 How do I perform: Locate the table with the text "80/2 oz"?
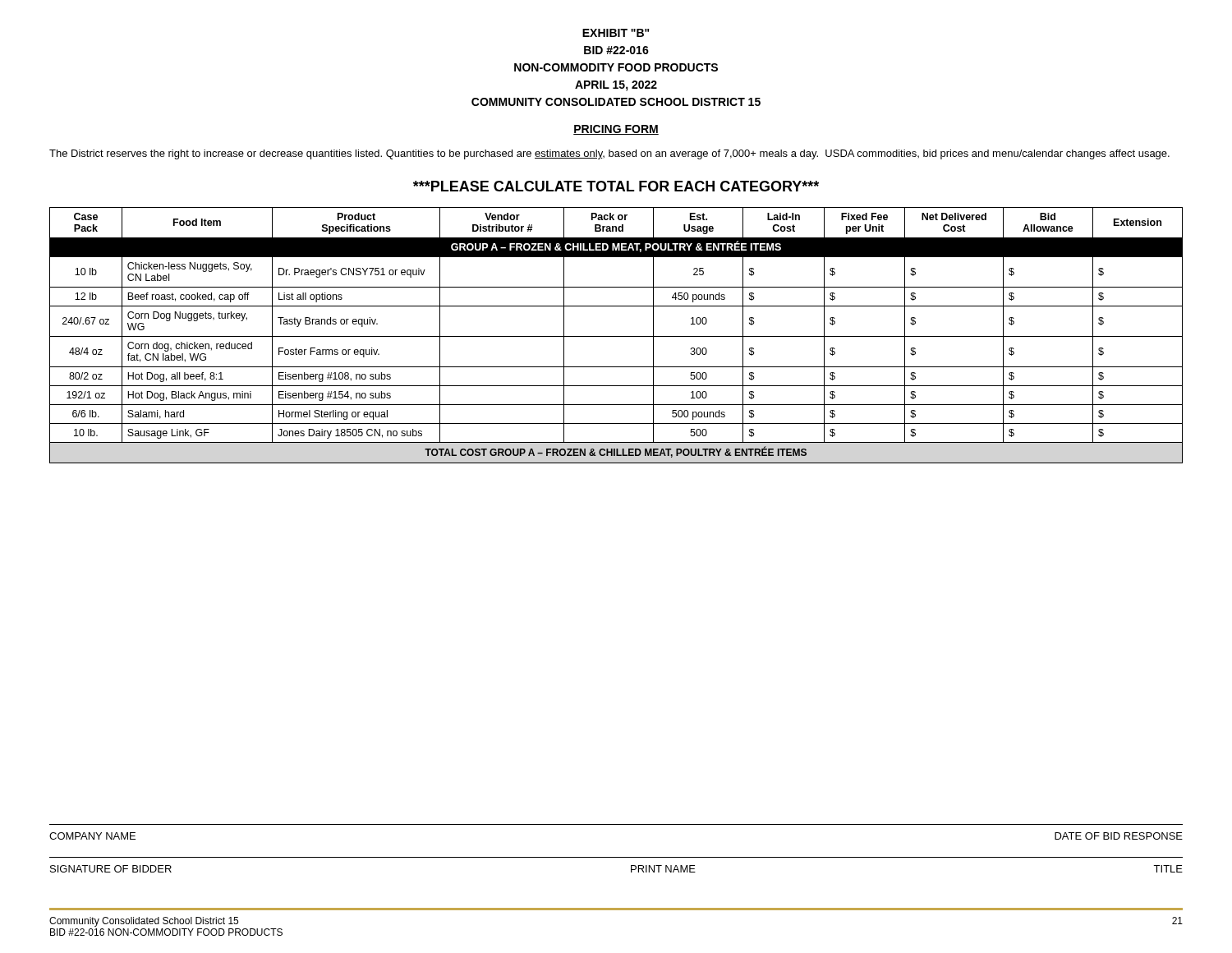tap(616, 335)
